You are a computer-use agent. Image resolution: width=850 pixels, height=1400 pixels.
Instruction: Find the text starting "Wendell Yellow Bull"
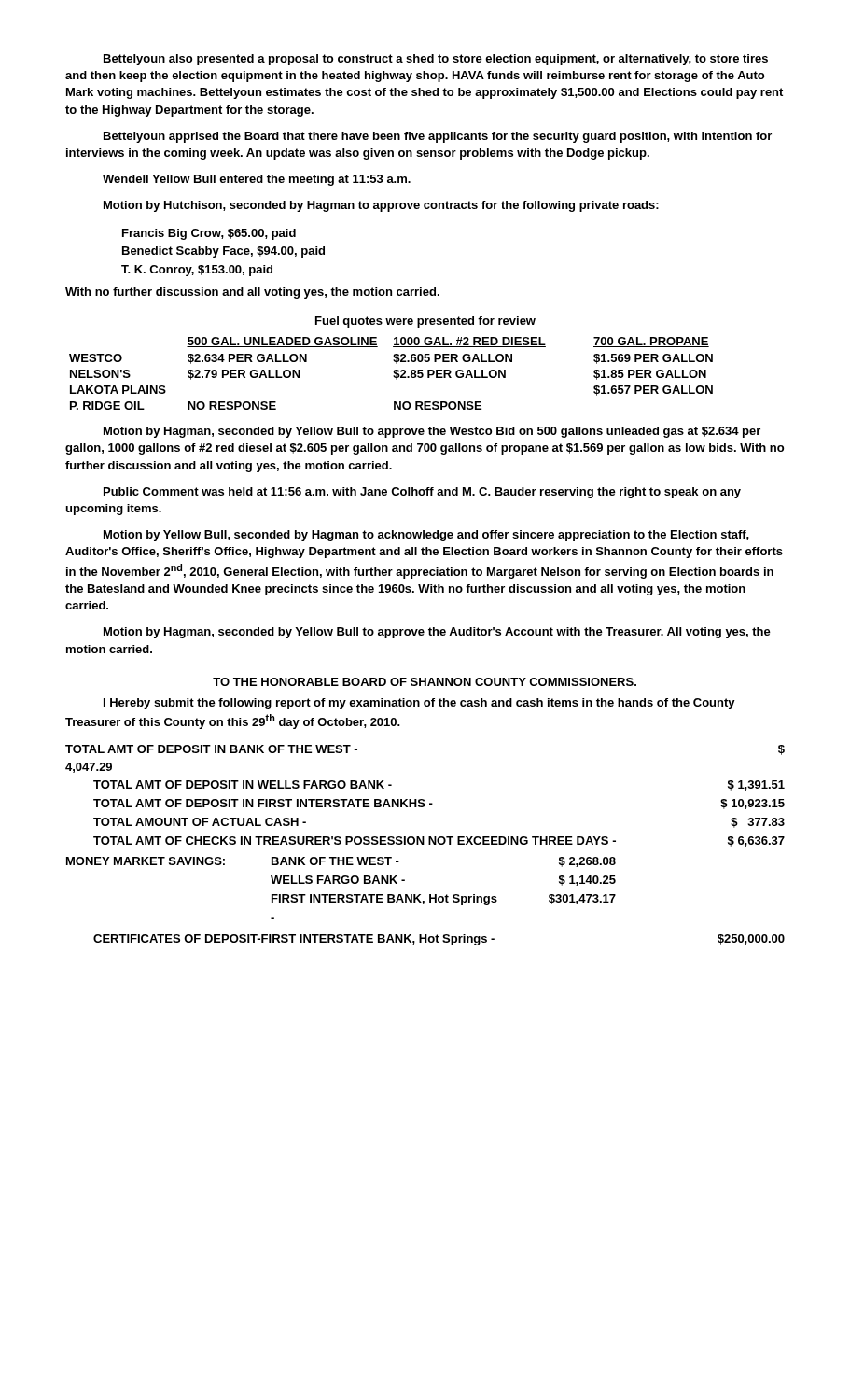coord(257,180)
